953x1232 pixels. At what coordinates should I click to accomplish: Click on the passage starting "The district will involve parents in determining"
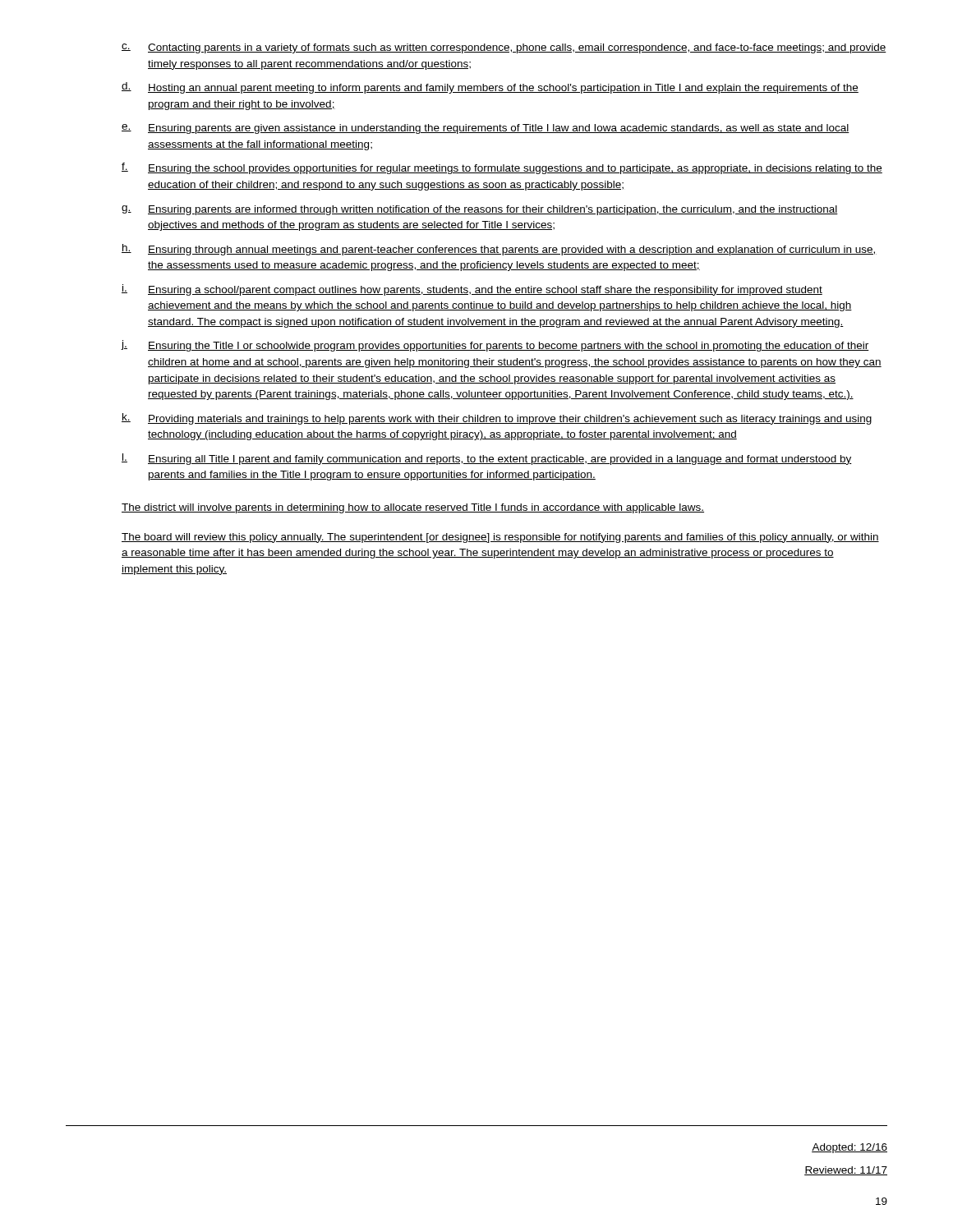[413, 507]
